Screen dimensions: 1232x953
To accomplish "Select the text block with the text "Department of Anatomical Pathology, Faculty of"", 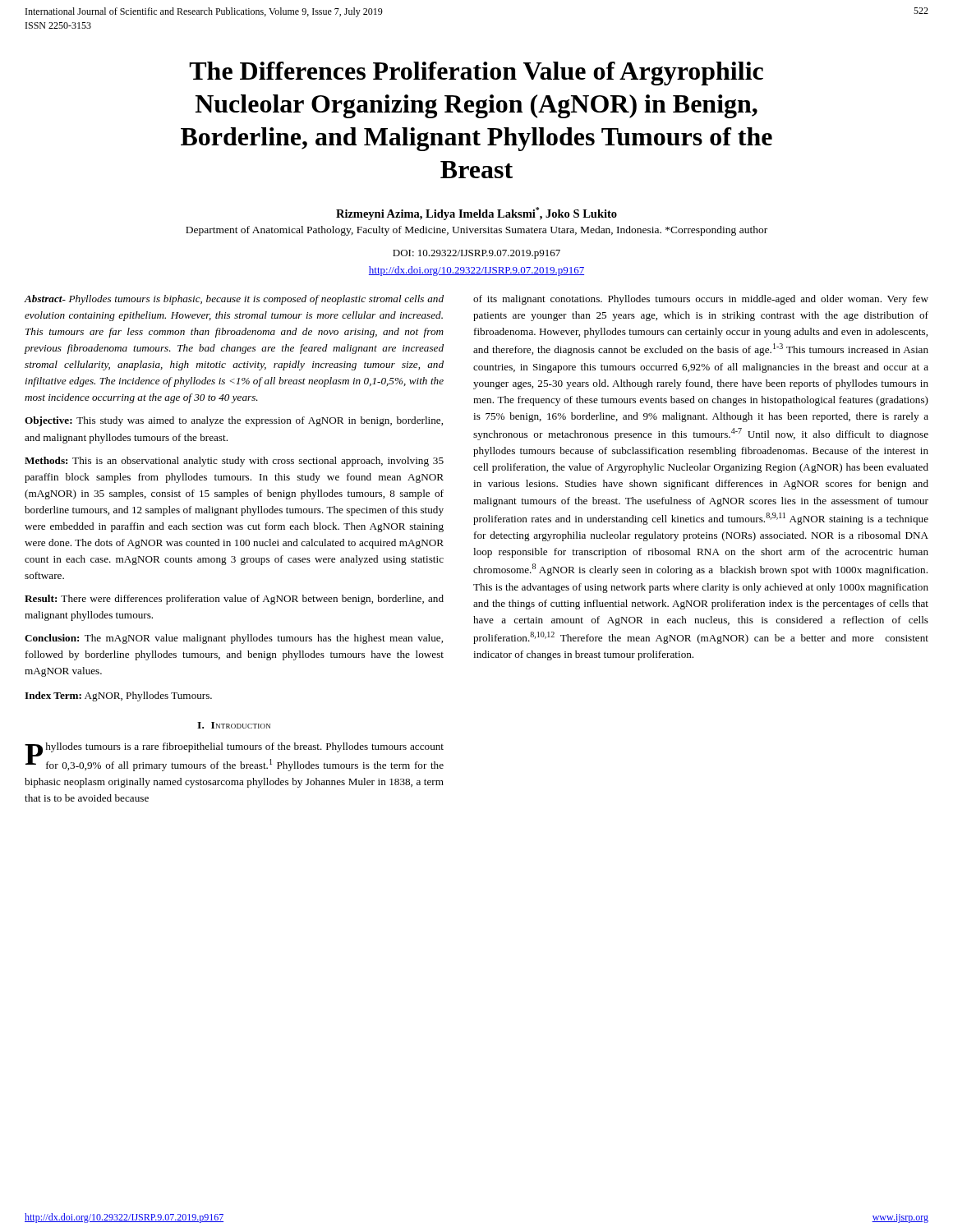I will tap(476, 230).
